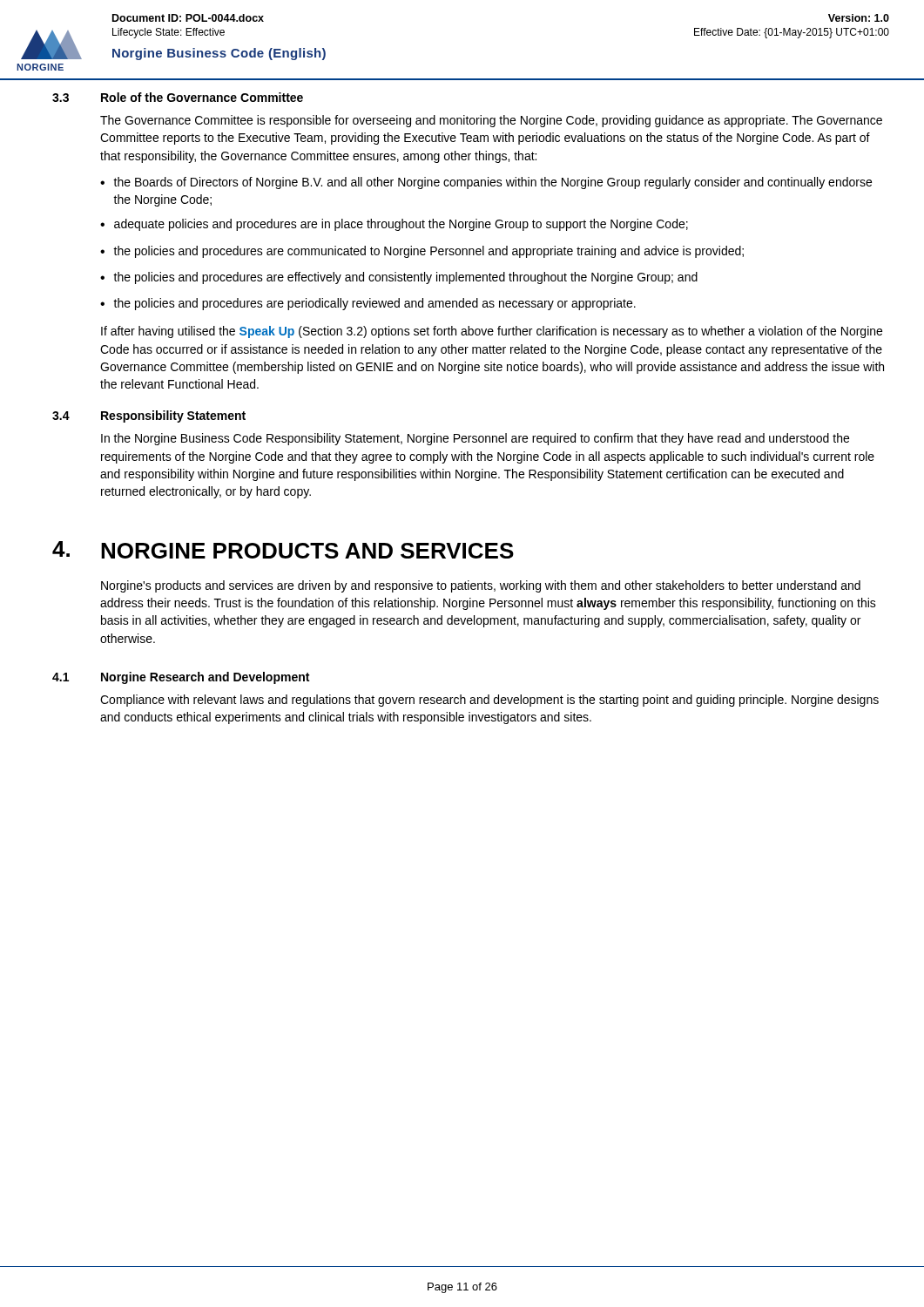Click the passage that begins "Norgine's products and services are driven by and"

pos(488,612)
